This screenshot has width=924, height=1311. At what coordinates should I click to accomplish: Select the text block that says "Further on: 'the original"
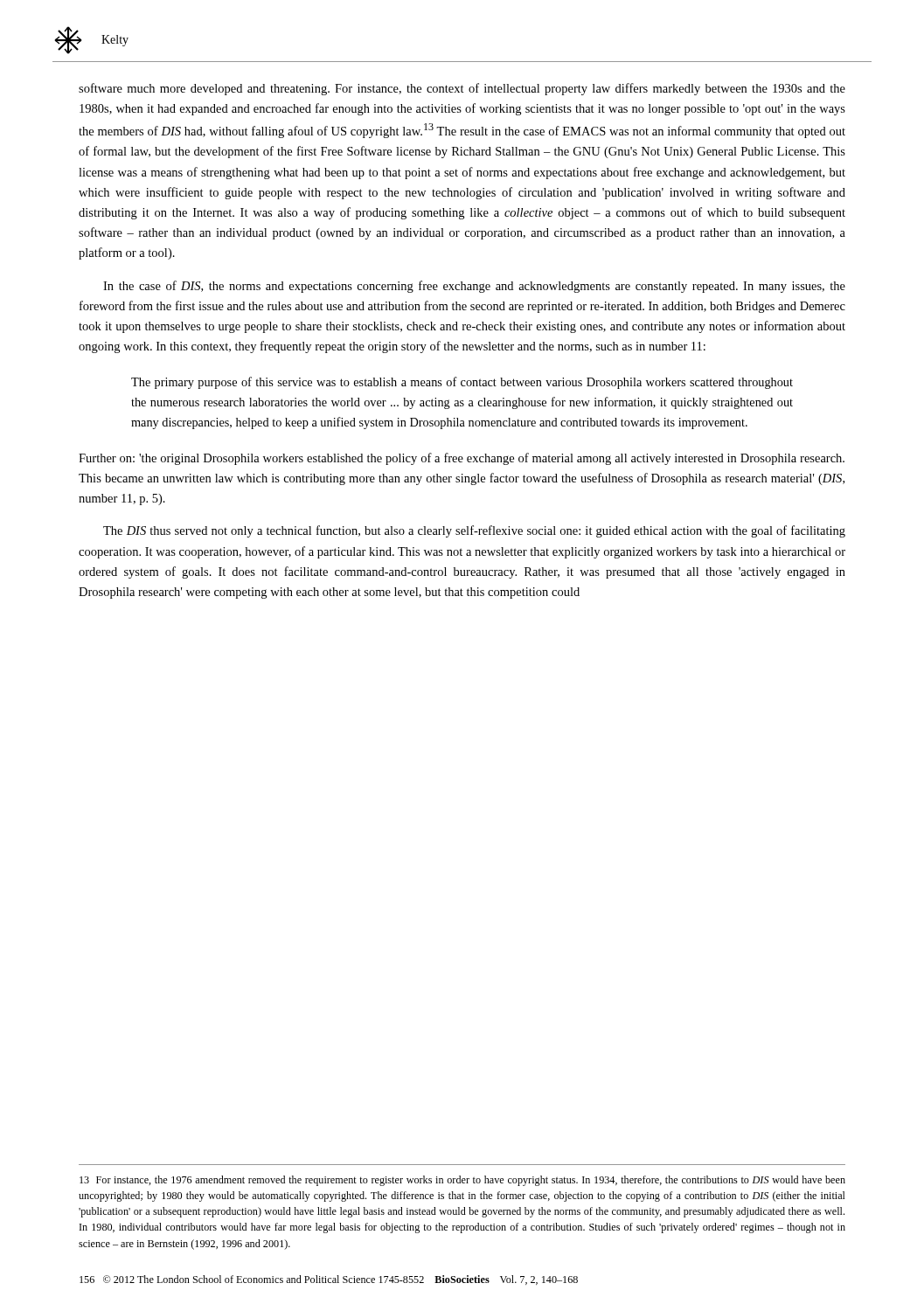(x=462, y=478)
